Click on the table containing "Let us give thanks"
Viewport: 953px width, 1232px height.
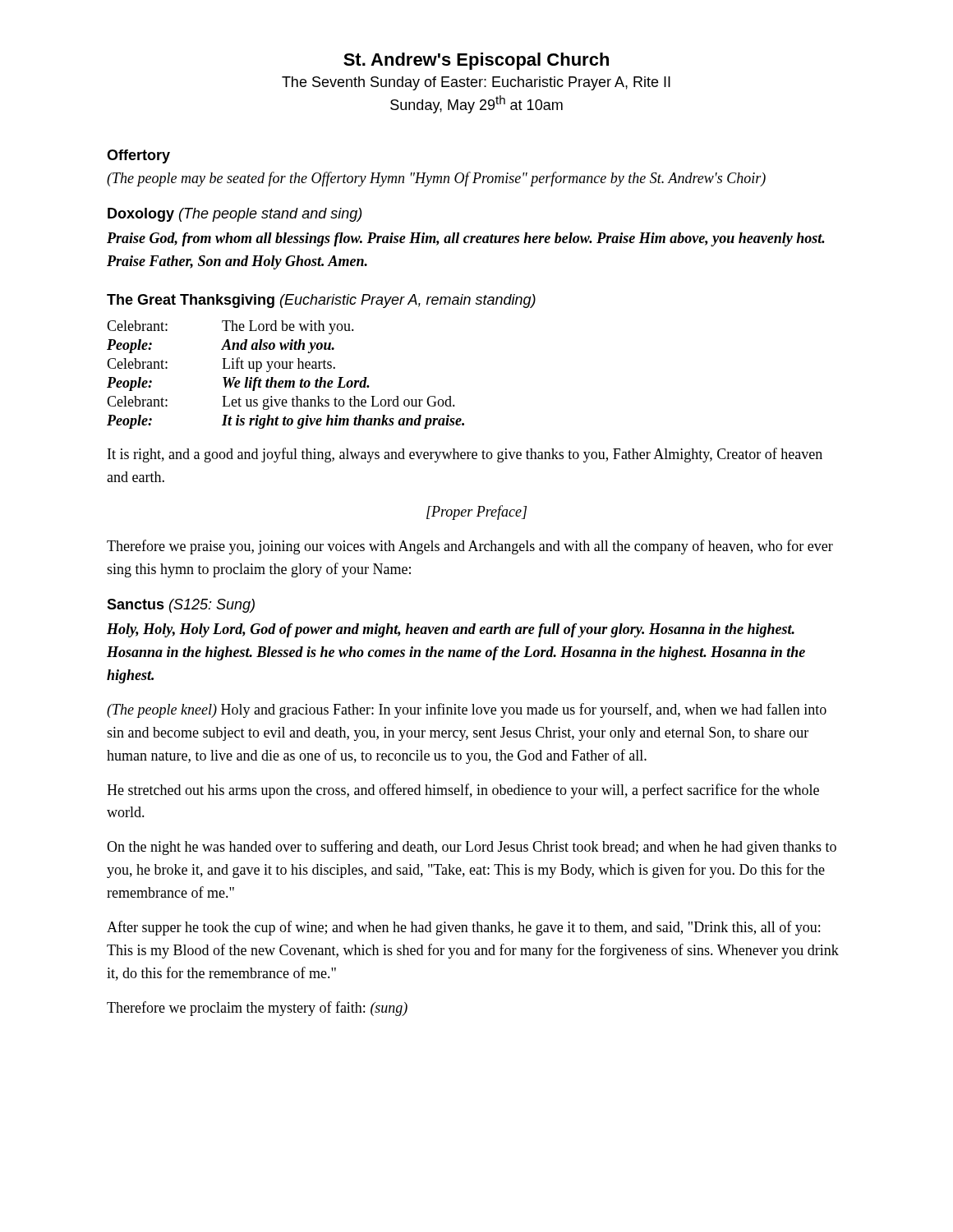pyautogui.click(x=476, y=373)
